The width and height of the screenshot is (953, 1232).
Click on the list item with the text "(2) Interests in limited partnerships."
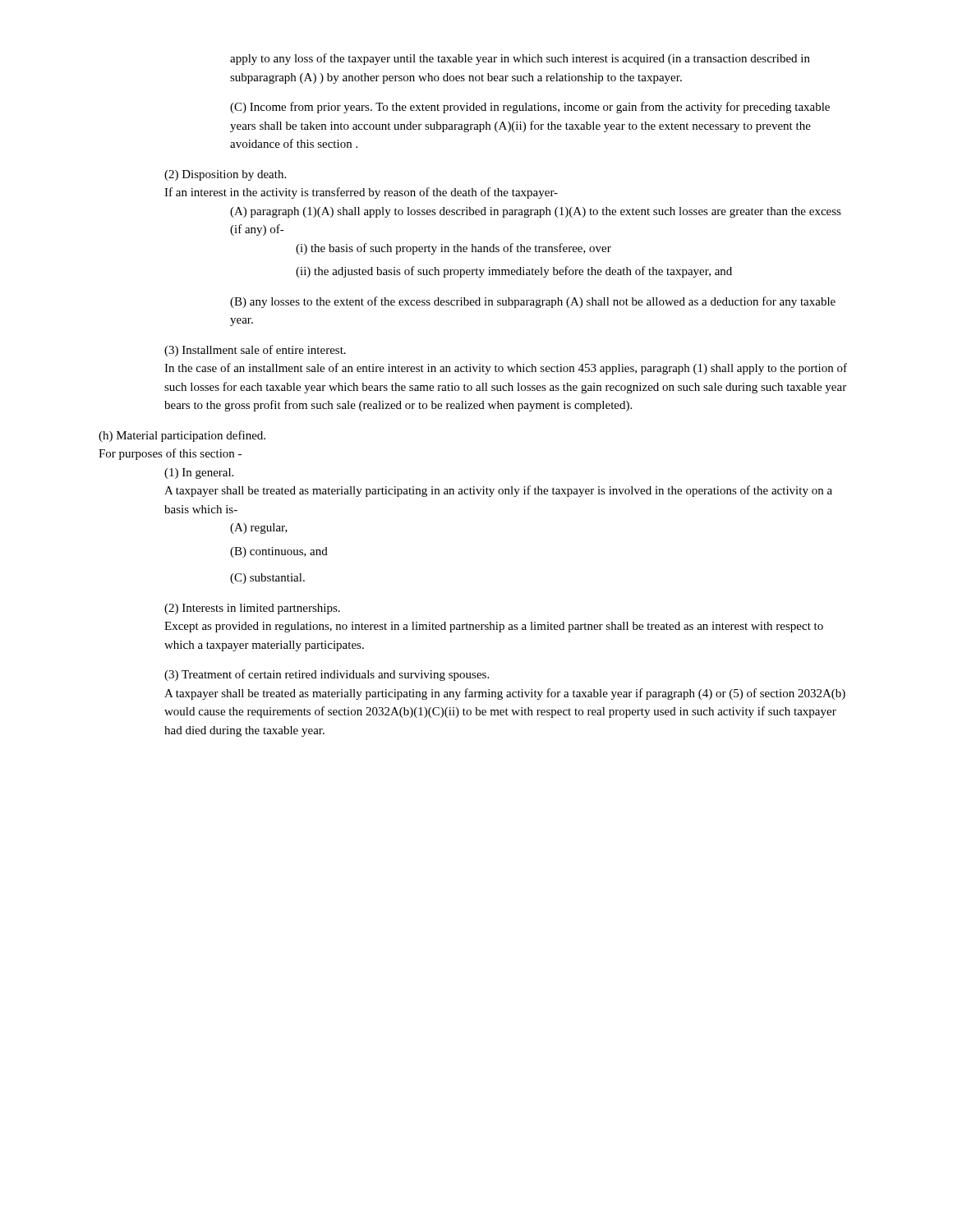[x=252, y=609]
